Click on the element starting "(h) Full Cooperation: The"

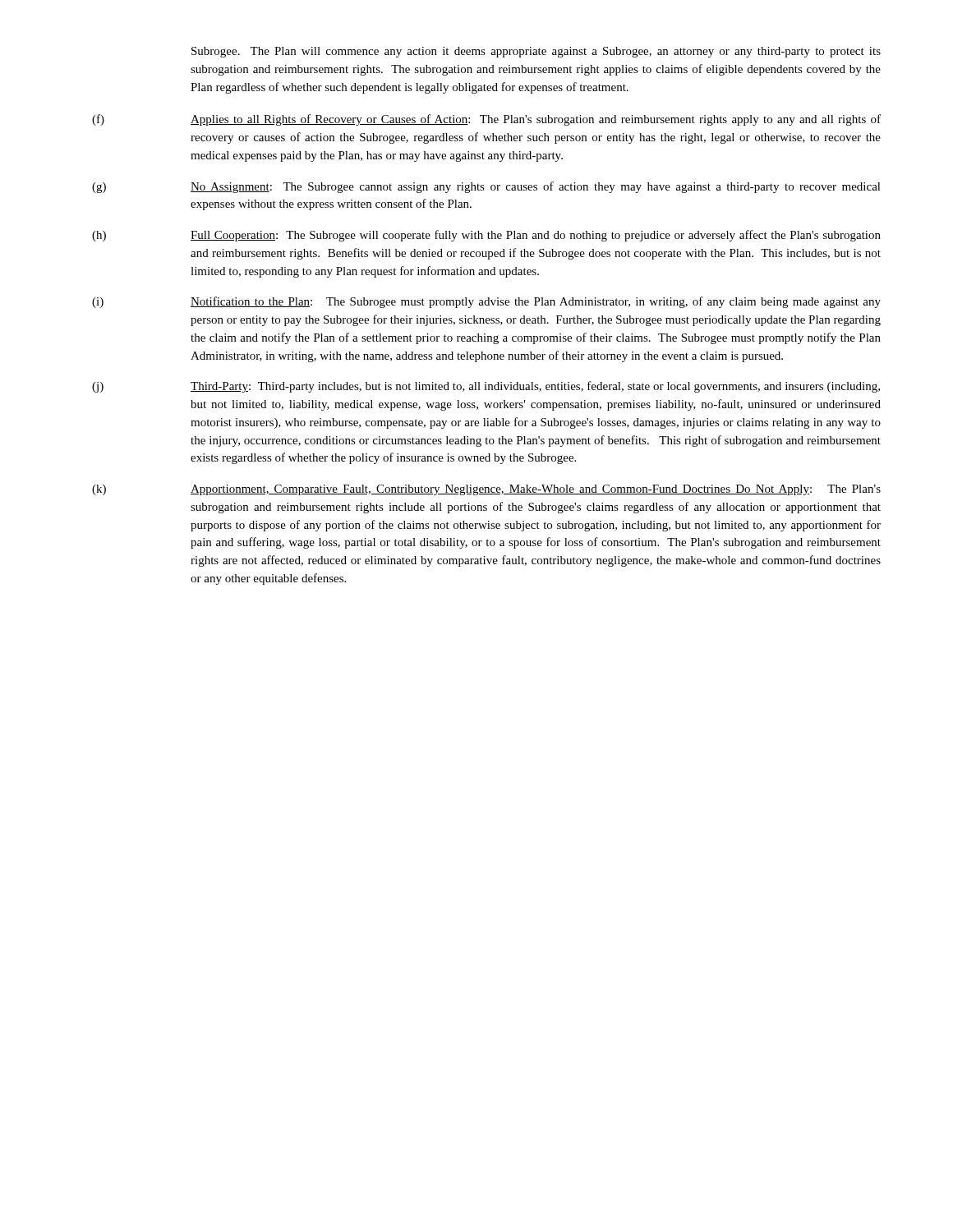click(486, 253)
